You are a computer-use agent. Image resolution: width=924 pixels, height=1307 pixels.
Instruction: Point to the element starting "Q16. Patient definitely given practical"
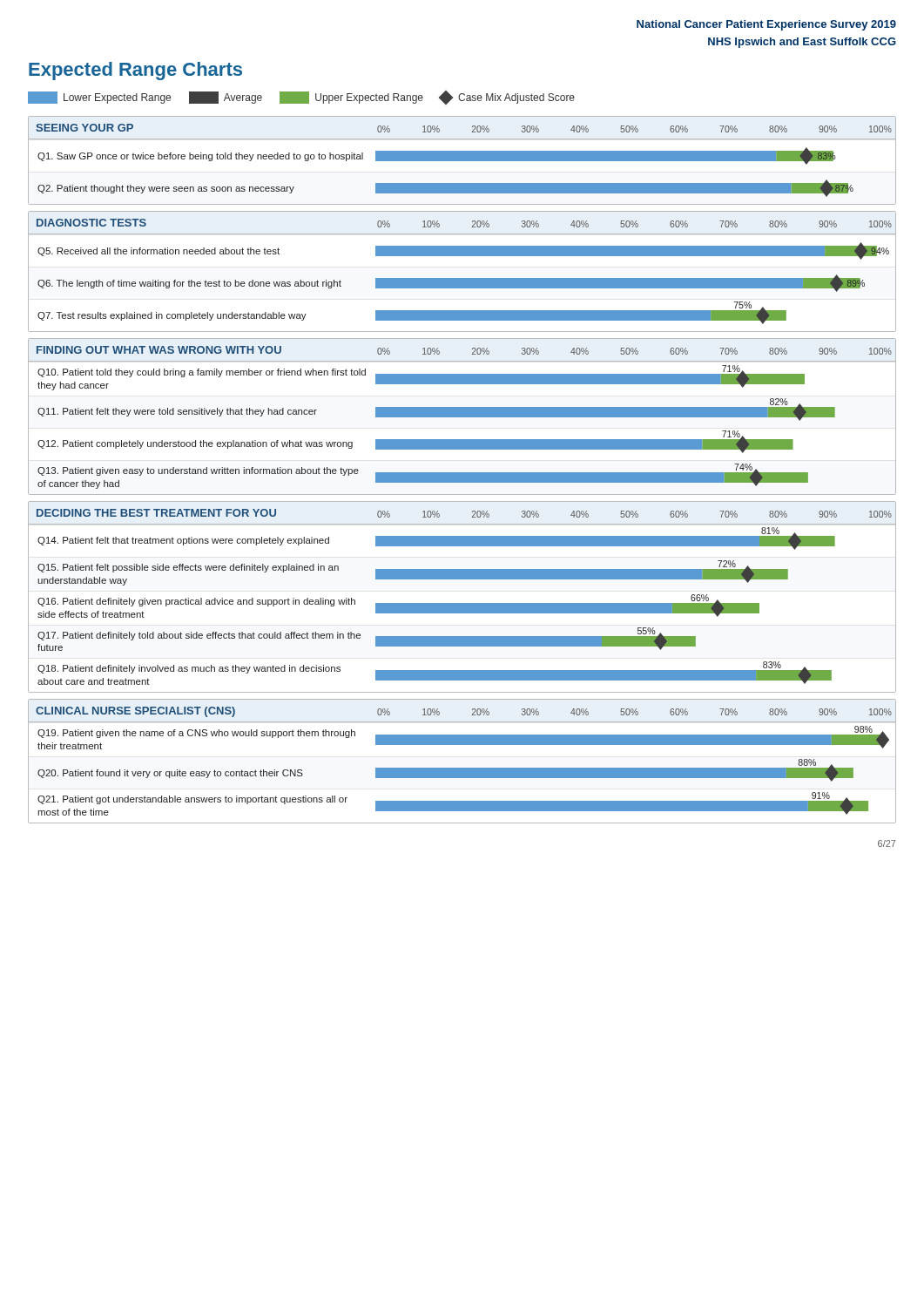coord(197,607)
